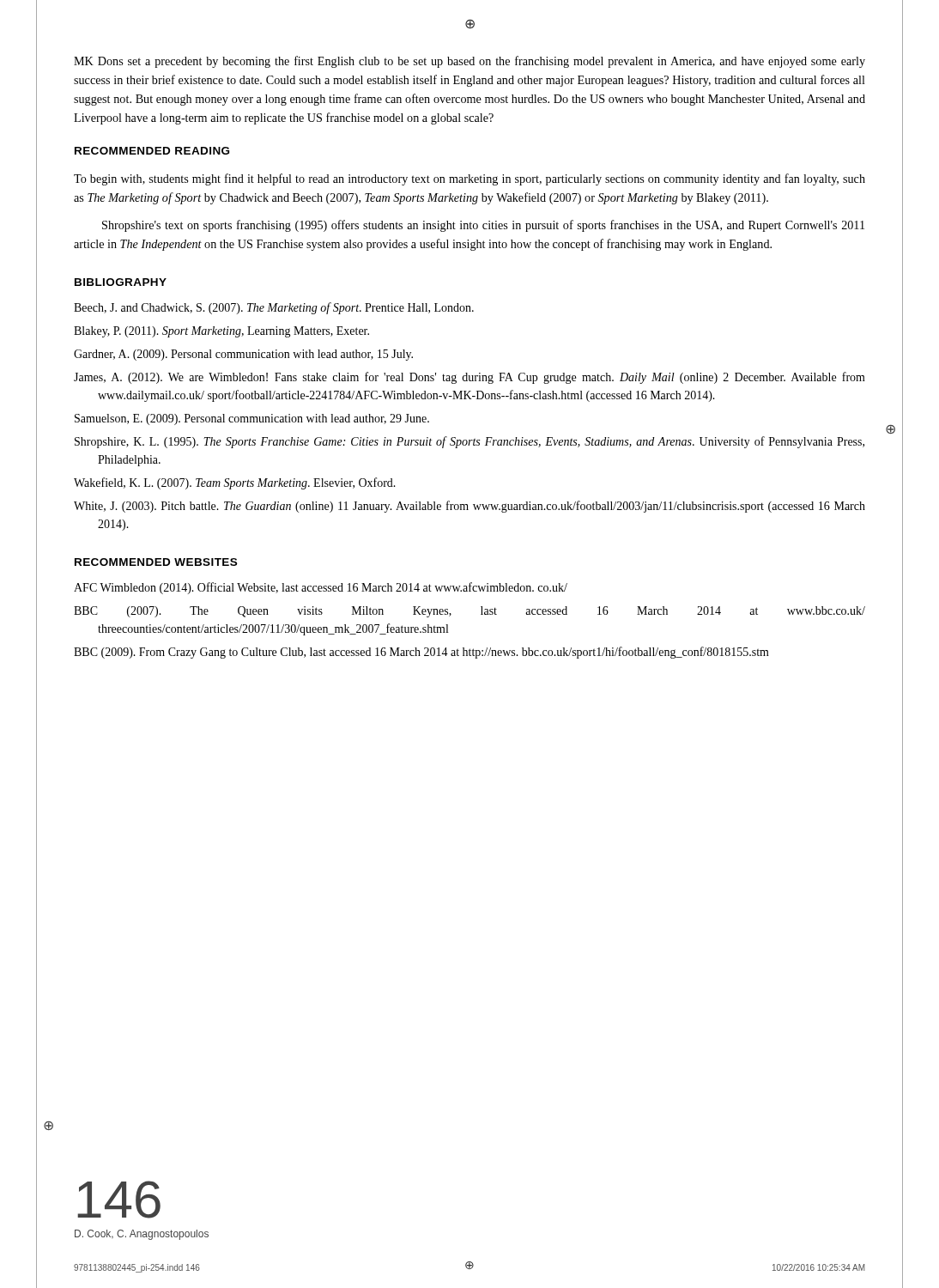
Task: Find the list item containing "Wakefield, K. L. (2007)."
Action: [x=235, y=483]
